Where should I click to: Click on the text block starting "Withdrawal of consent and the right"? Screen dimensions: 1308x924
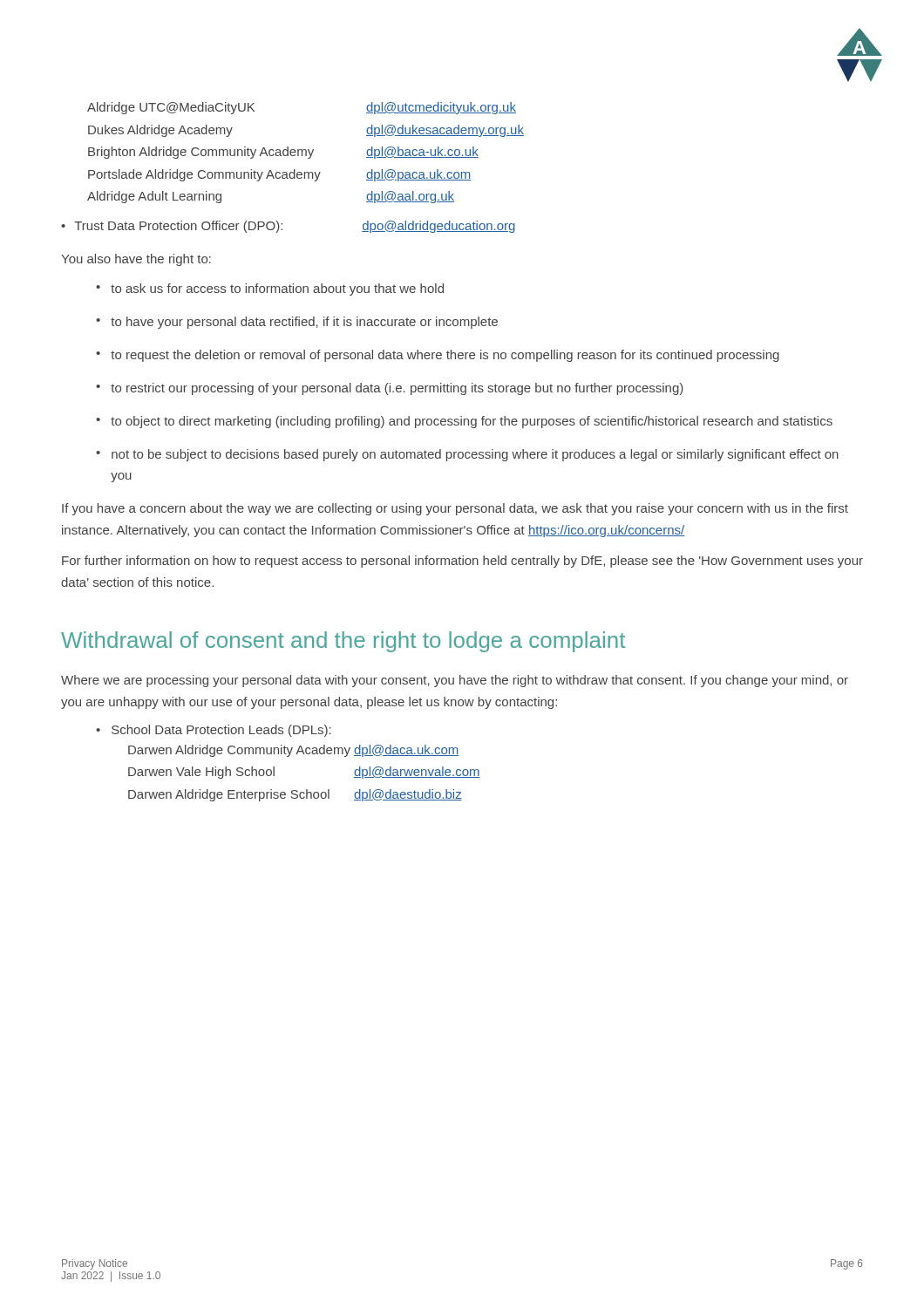point(343,640)
